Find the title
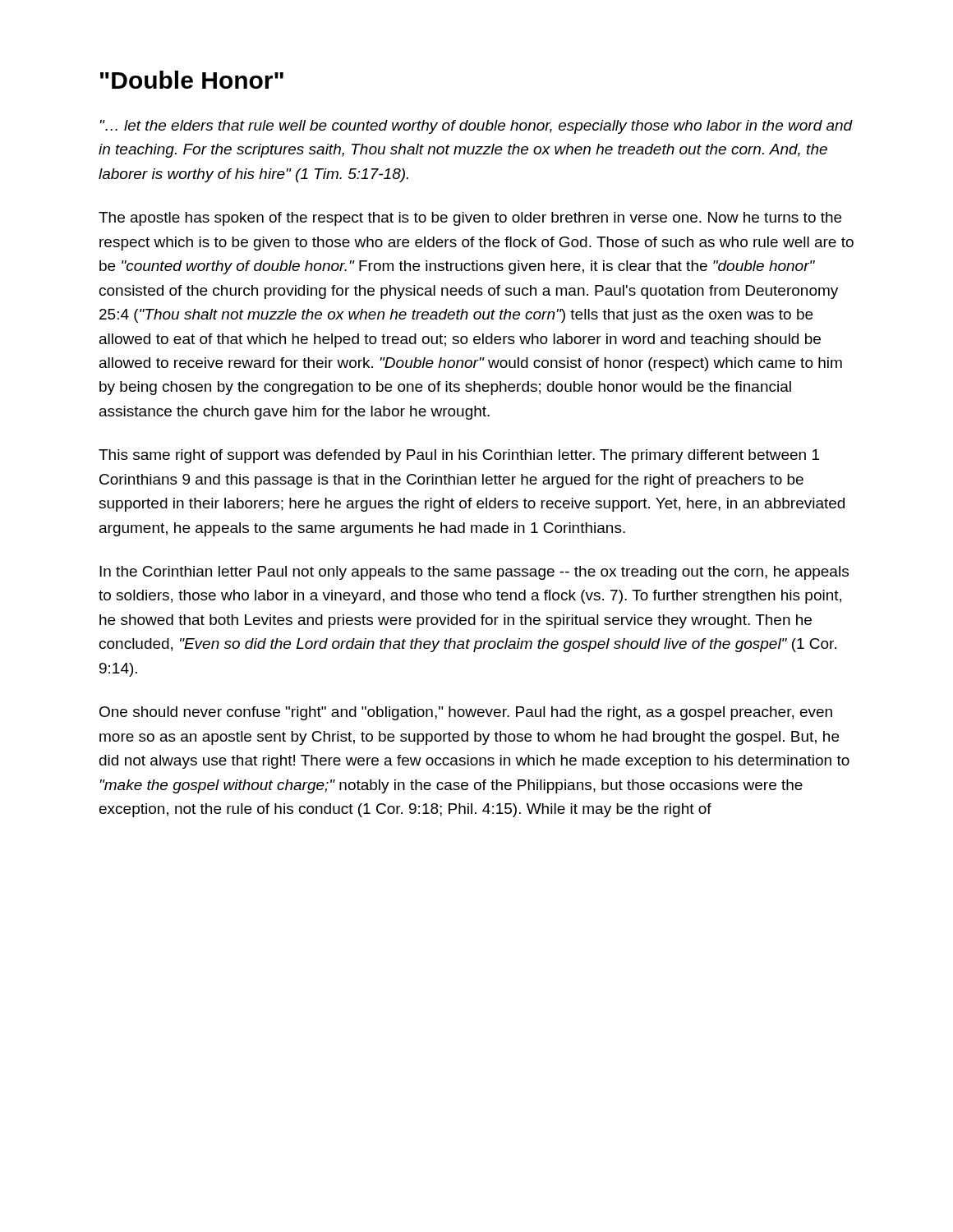Viewport: 953px width, 1232px height. point(192,80)
